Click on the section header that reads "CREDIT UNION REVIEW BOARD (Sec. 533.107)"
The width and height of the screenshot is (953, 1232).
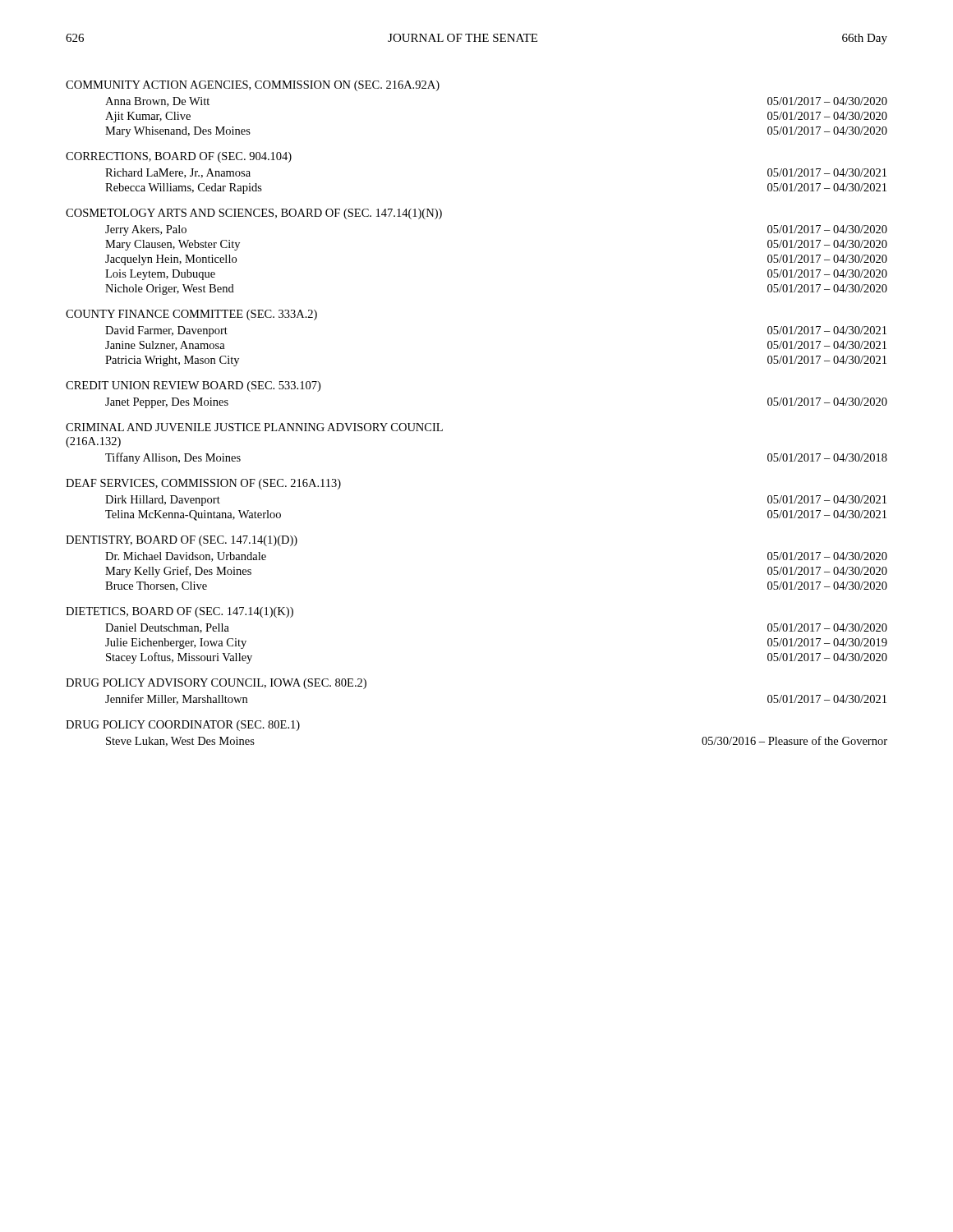[193, 385]
